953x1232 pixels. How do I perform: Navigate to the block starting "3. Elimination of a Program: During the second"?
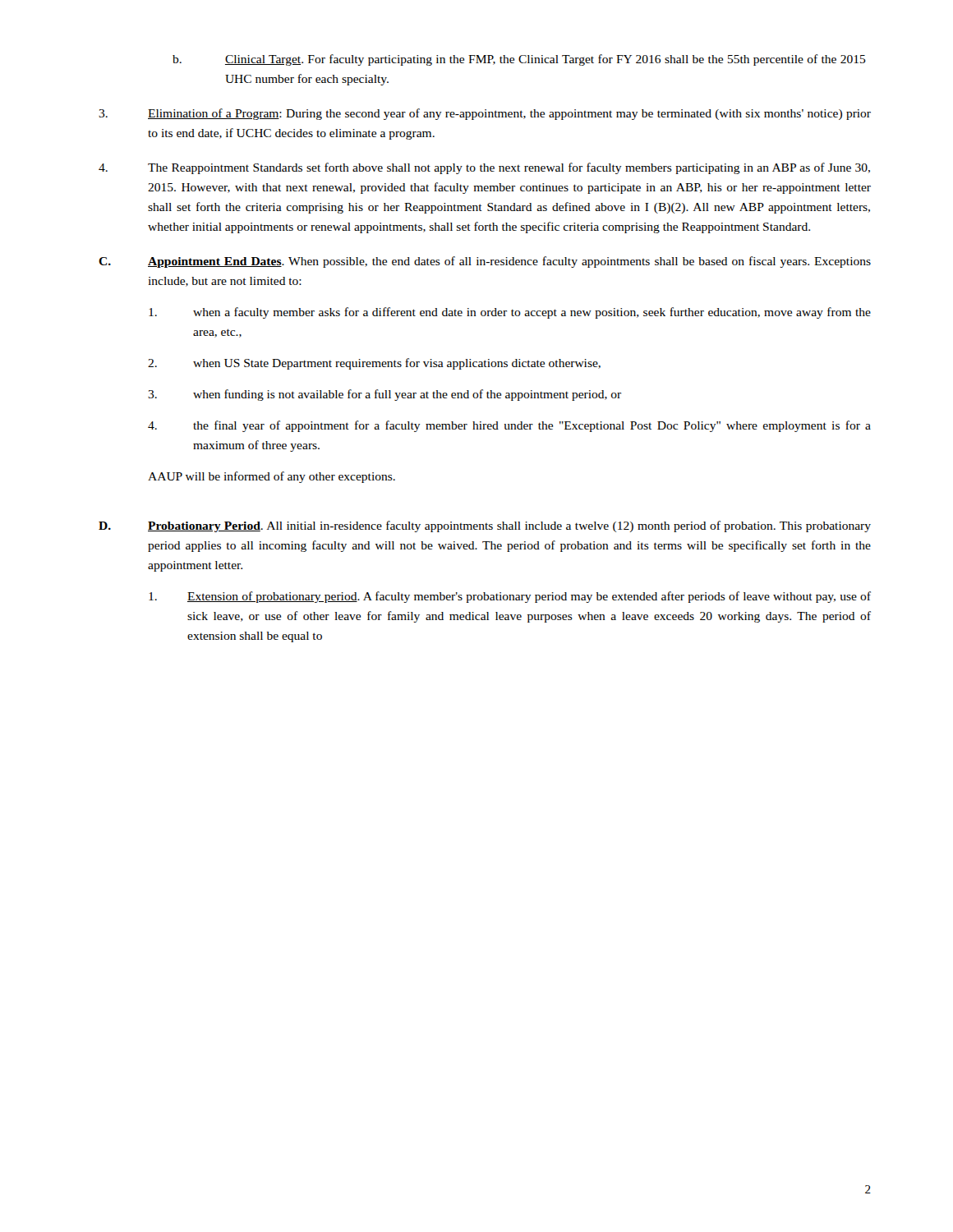485,123
